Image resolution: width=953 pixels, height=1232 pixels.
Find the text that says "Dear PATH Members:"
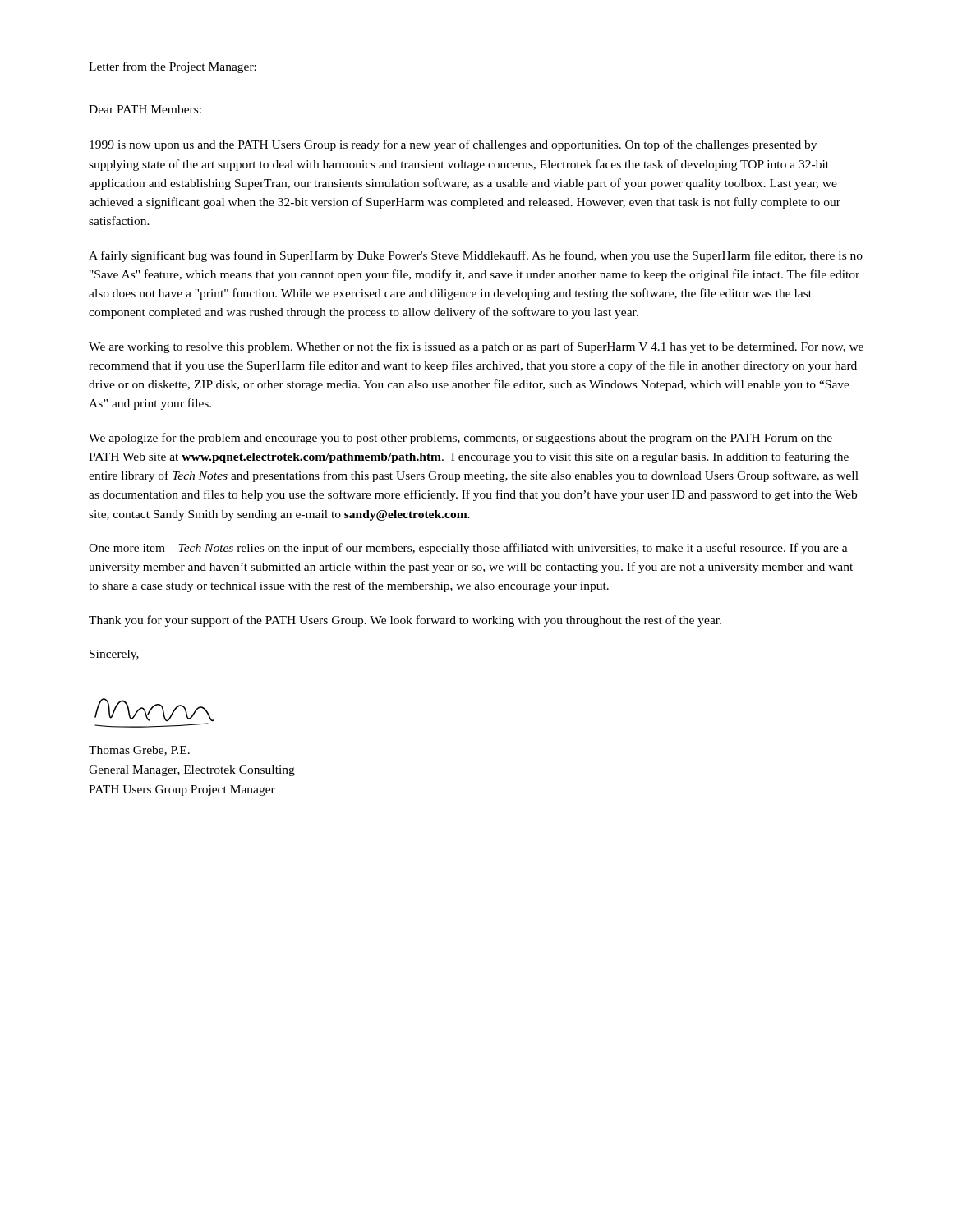coord(145,109)
